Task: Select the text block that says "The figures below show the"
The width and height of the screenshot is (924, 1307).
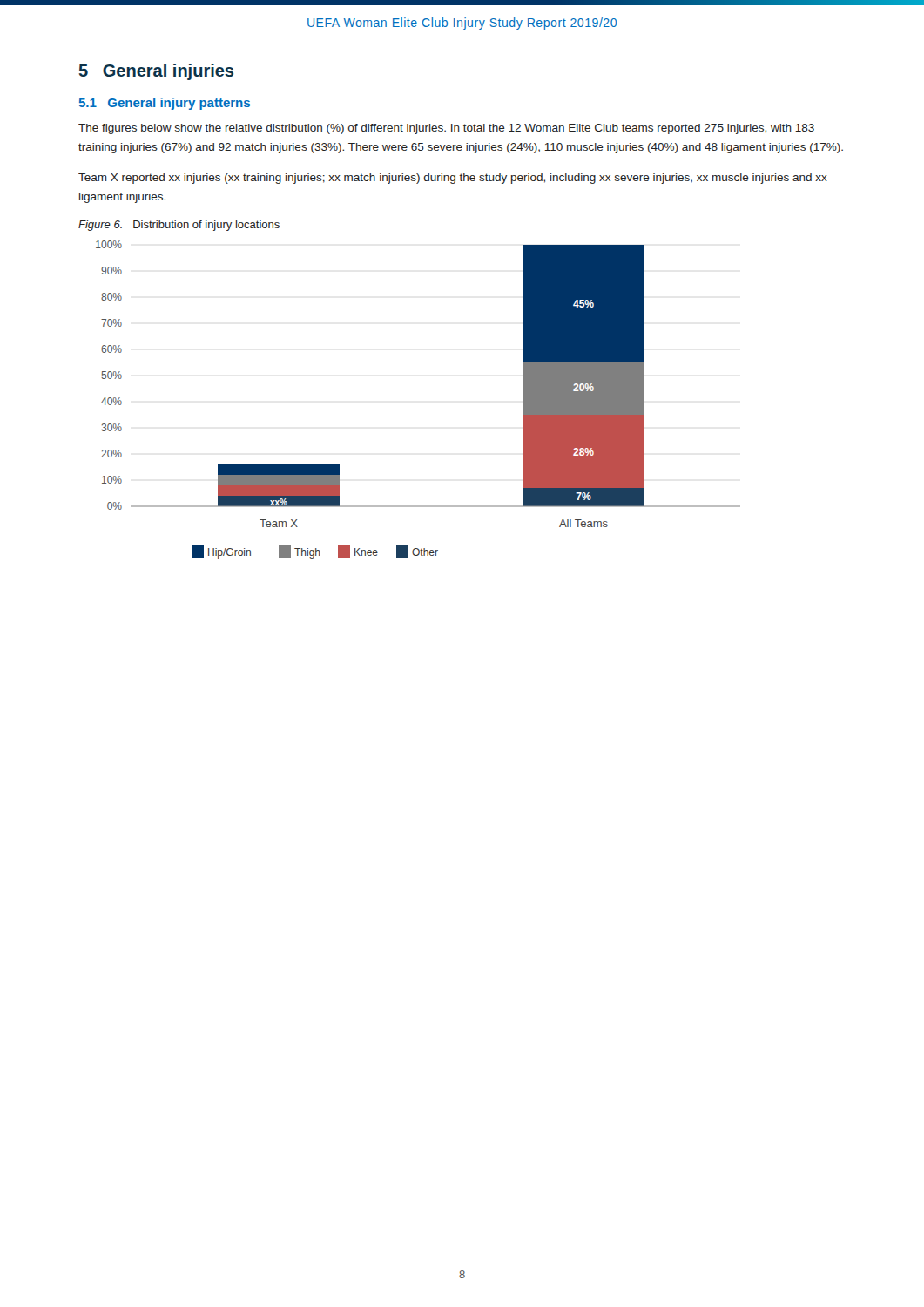Action: coord(461,137)
